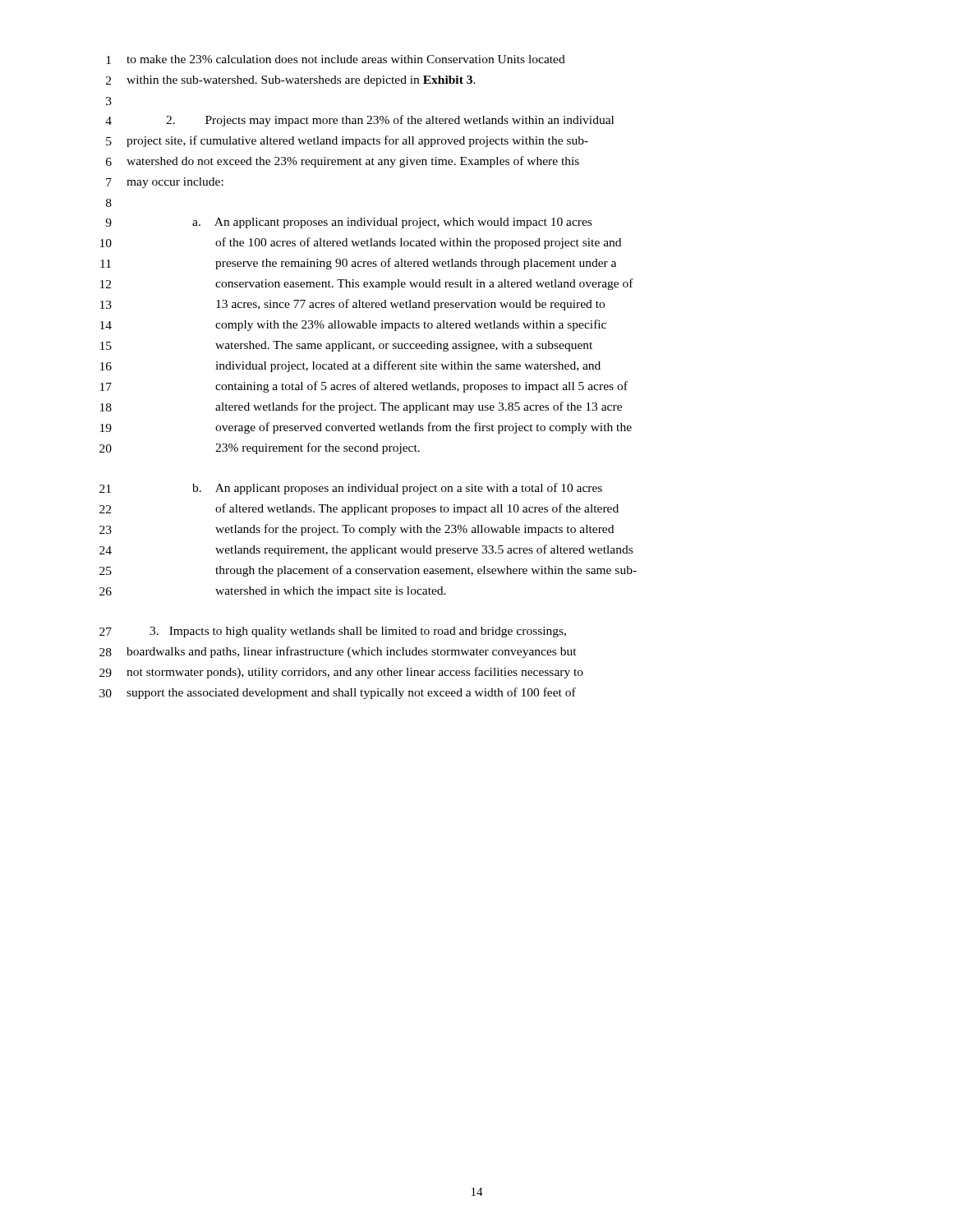Screen dimensions: 1232x953
Task: Click the passage that begins "16 individual project,"
Action: point(485,366)
